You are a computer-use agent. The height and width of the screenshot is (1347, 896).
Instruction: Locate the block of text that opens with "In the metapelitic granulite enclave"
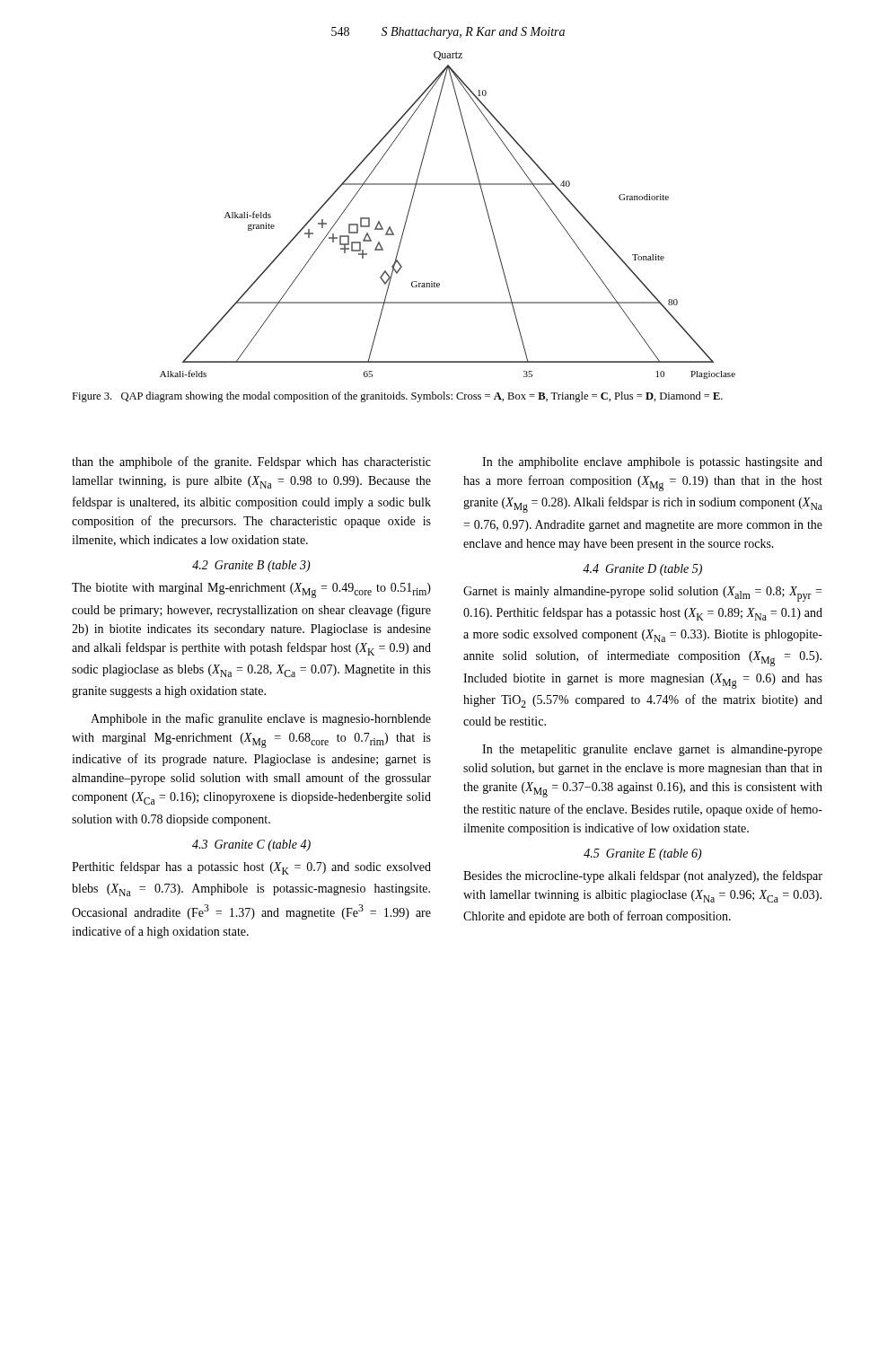[x=643, y=789]
